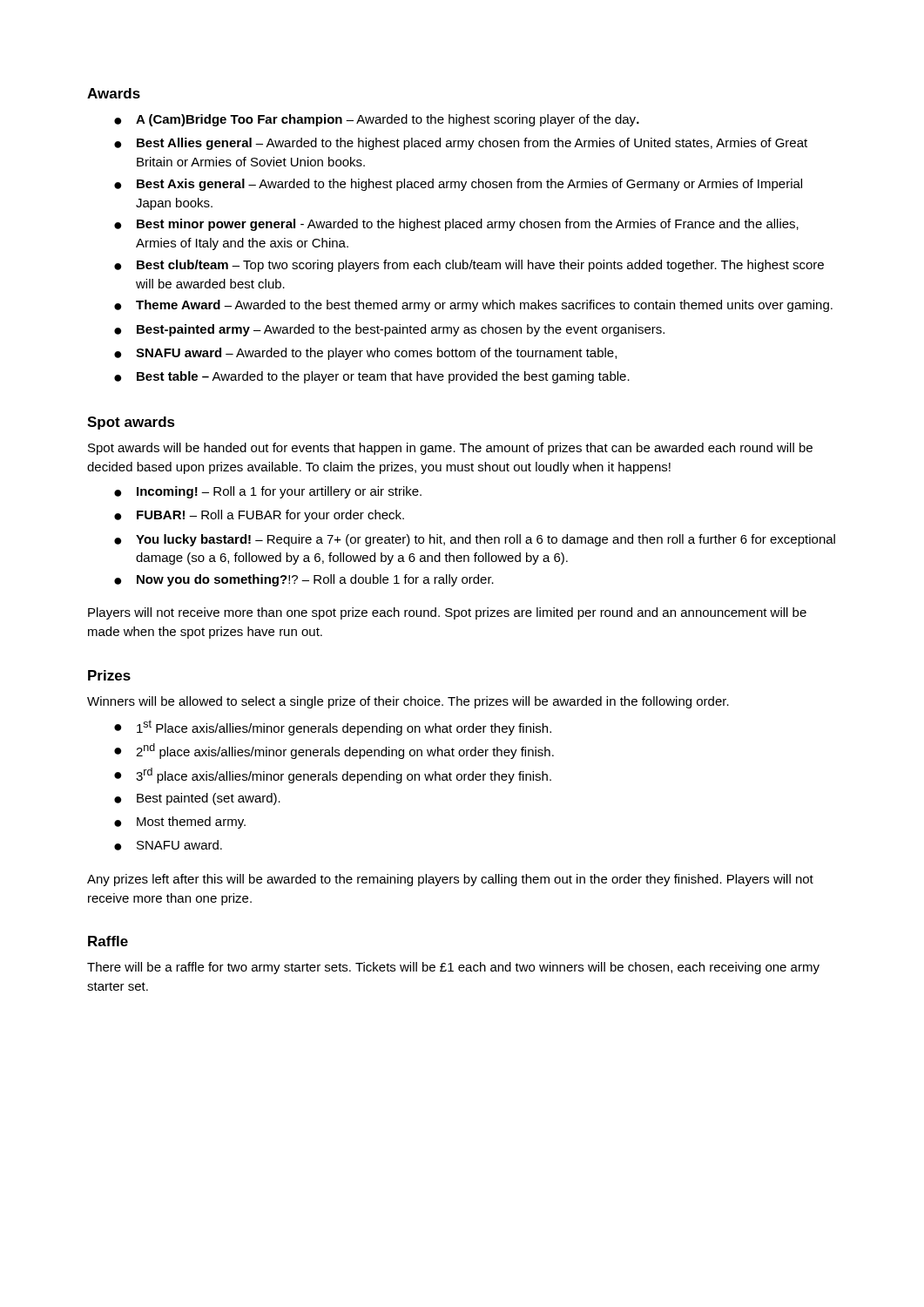Navigate to the text block starting "● Best painted (set award)."

pyautogui.click(x=197, y=799)
